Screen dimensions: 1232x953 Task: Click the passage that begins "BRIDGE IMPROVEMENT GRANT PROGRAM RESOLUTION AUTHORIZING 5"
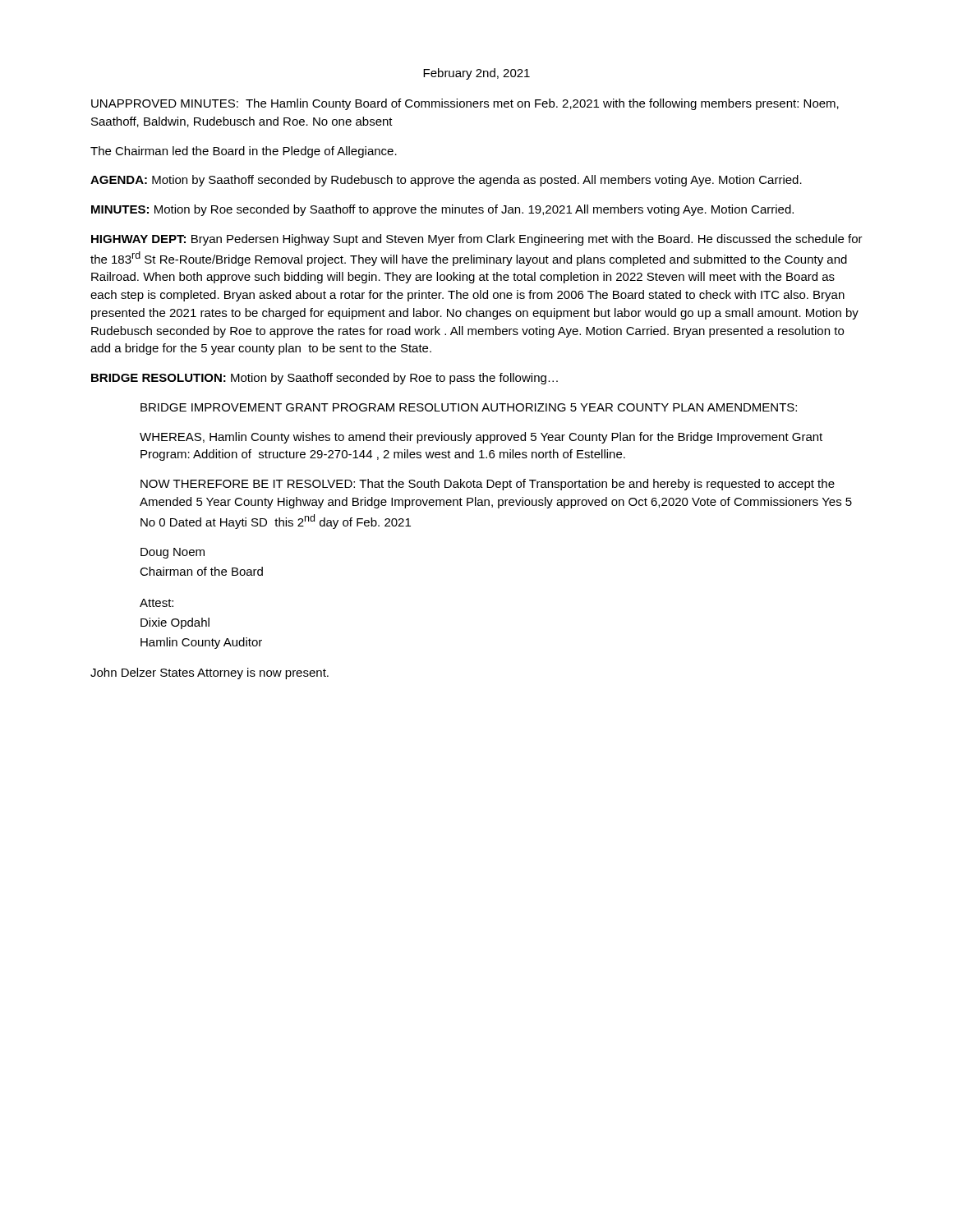(x=469, y=407)
